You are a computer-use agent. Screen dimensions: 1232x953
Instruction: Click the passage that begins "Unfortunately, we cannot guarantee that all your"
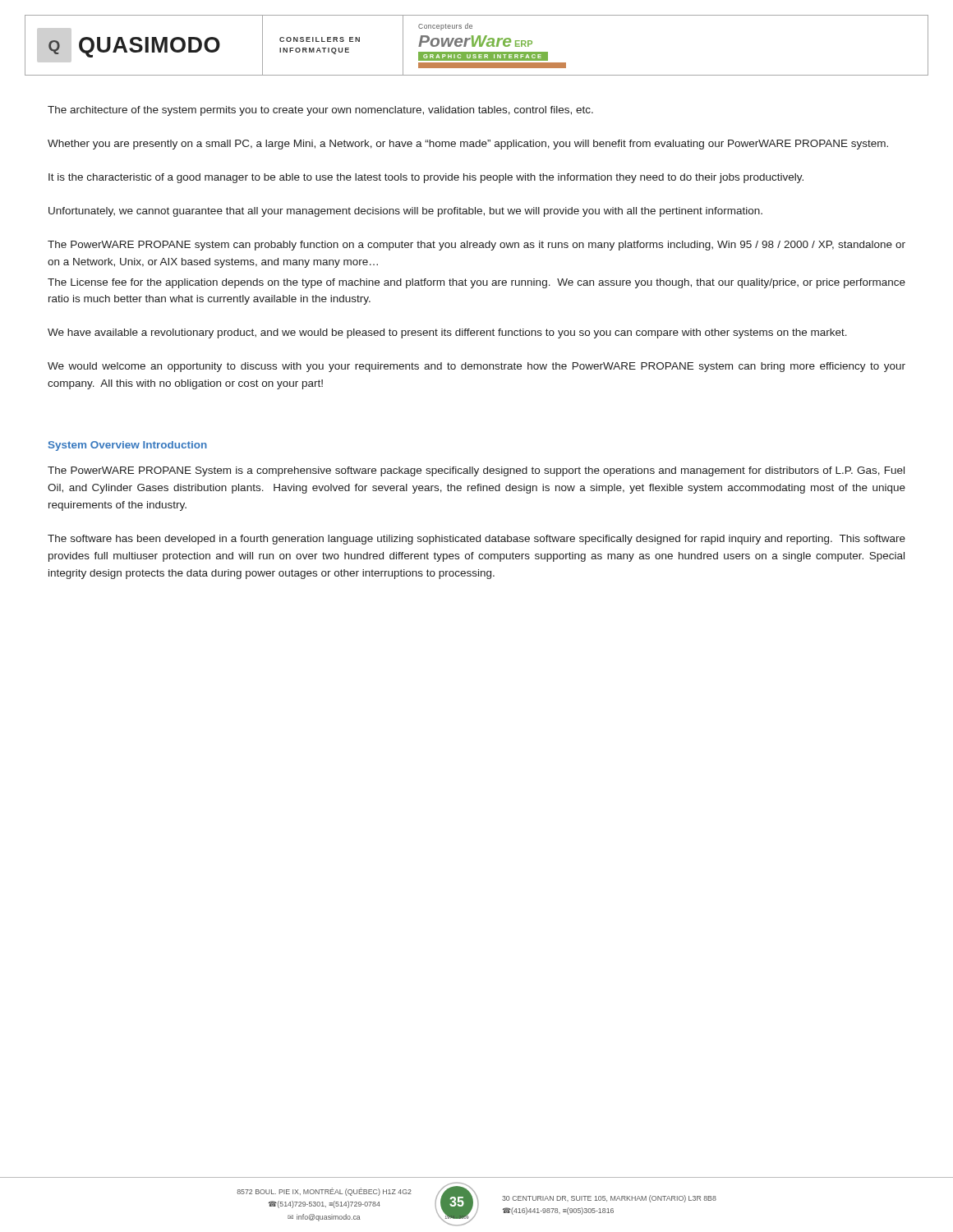click(x=405, y=210)
